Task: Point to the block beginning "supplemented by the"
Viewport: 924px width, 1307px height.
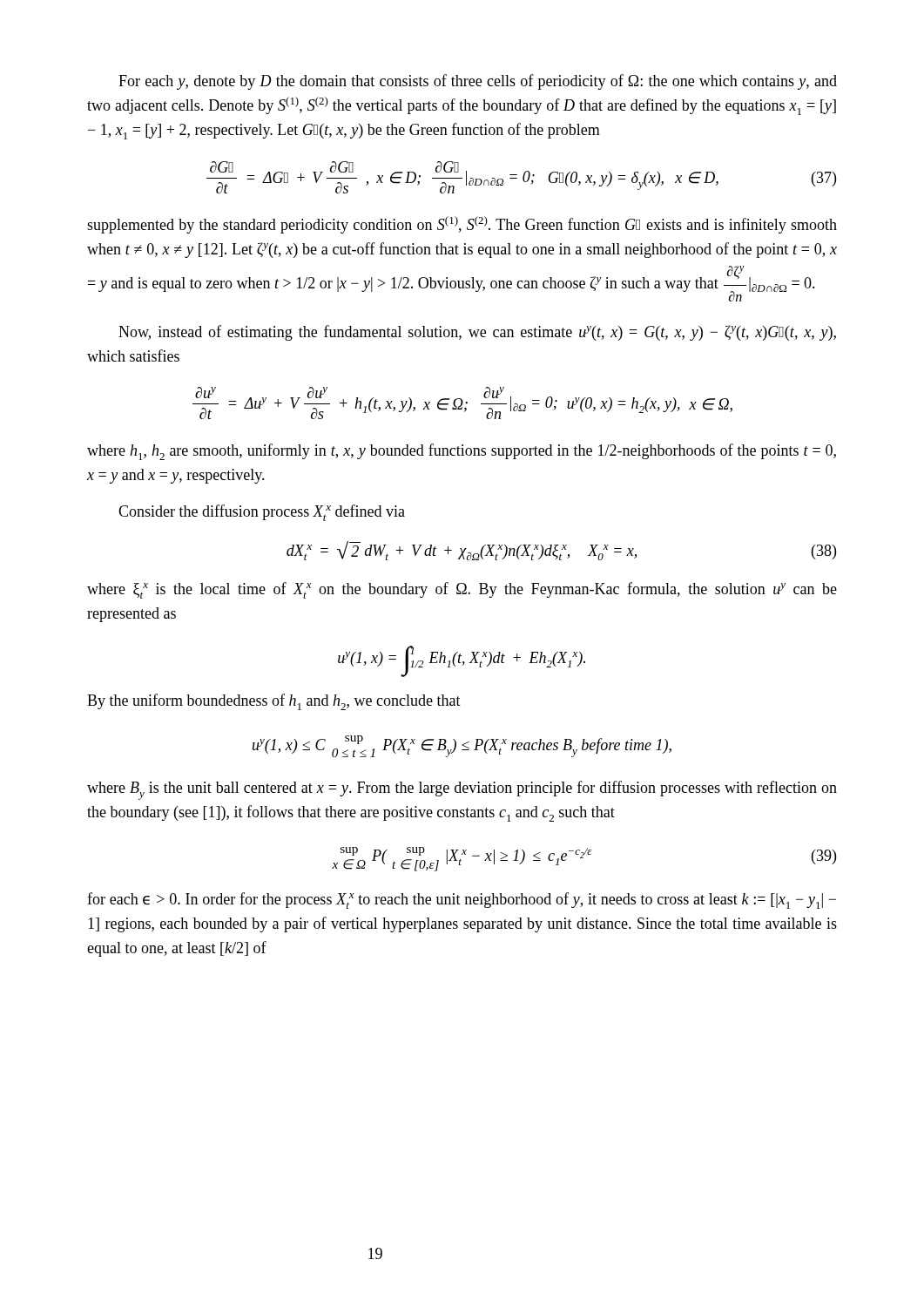Action: point(462,291)
